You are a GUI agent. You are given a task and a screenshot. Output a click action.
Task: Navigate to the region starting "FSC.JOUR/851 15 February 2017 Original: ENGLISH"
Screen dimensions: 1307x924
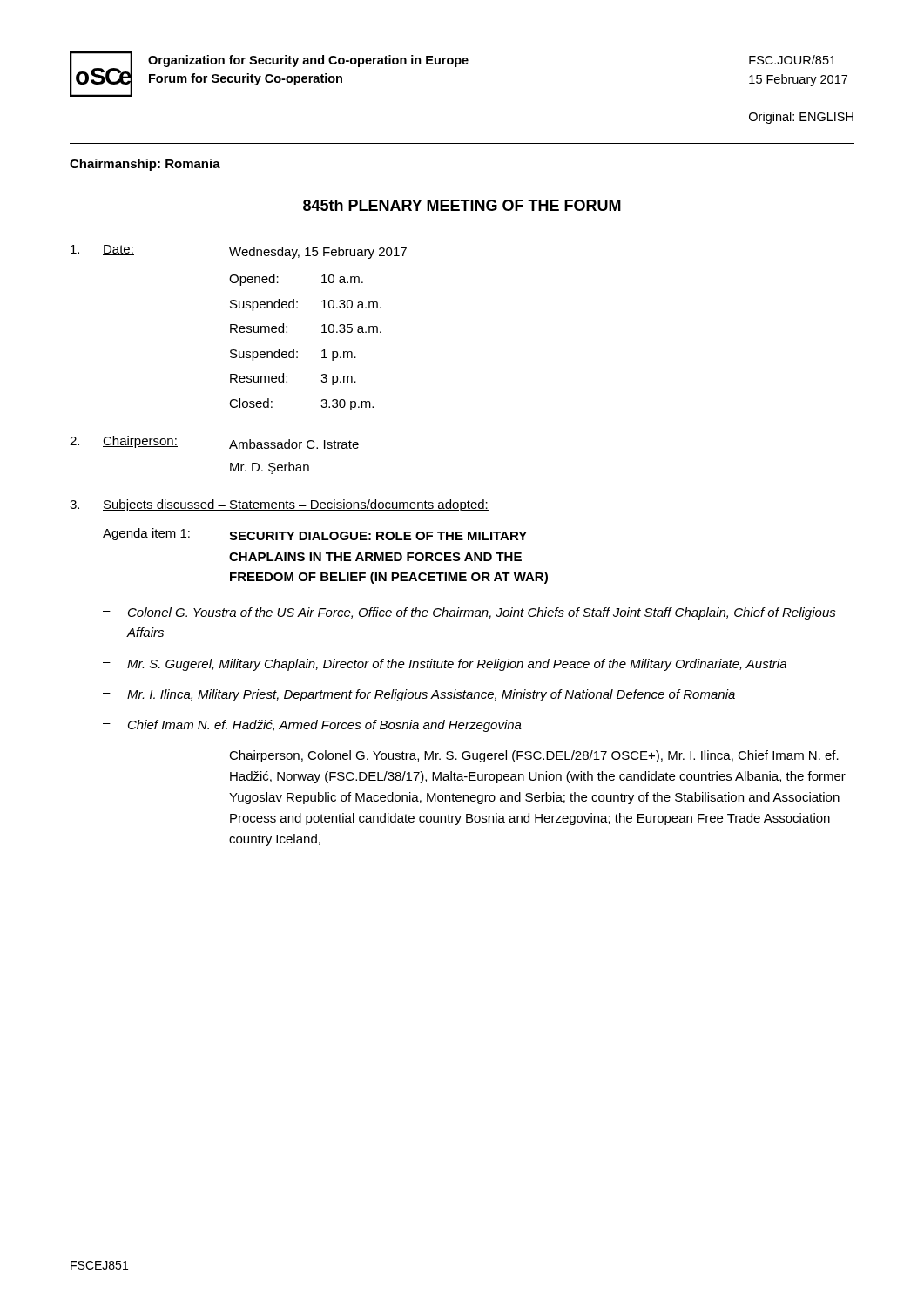pyautogui.click(x=801, y=89)
